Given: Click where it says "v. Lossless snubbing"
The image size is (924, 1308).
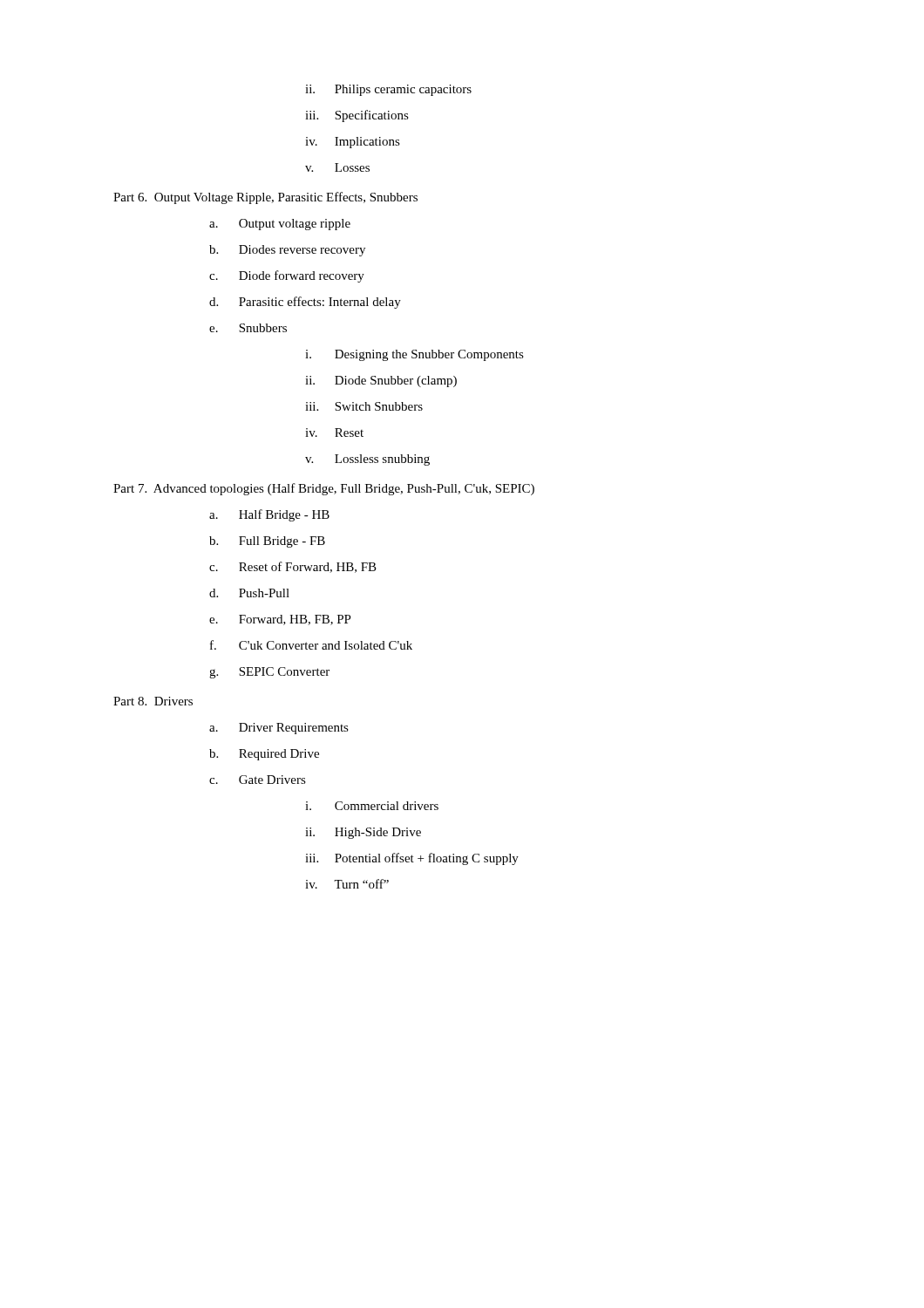Looking at the screenshot, I should tap(368, 459).
